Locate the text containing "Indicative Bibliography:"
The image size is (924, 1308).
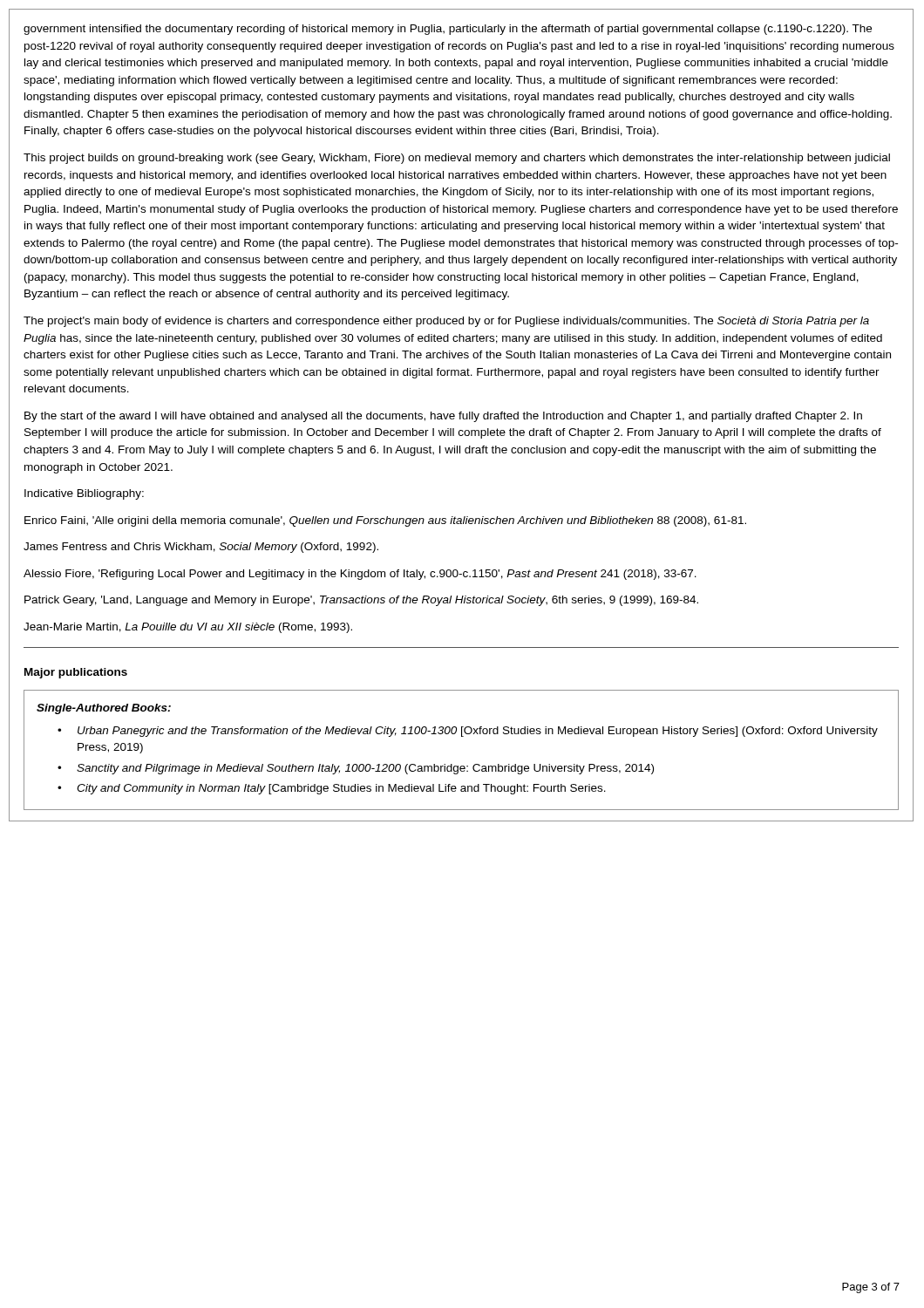point(84,493)
